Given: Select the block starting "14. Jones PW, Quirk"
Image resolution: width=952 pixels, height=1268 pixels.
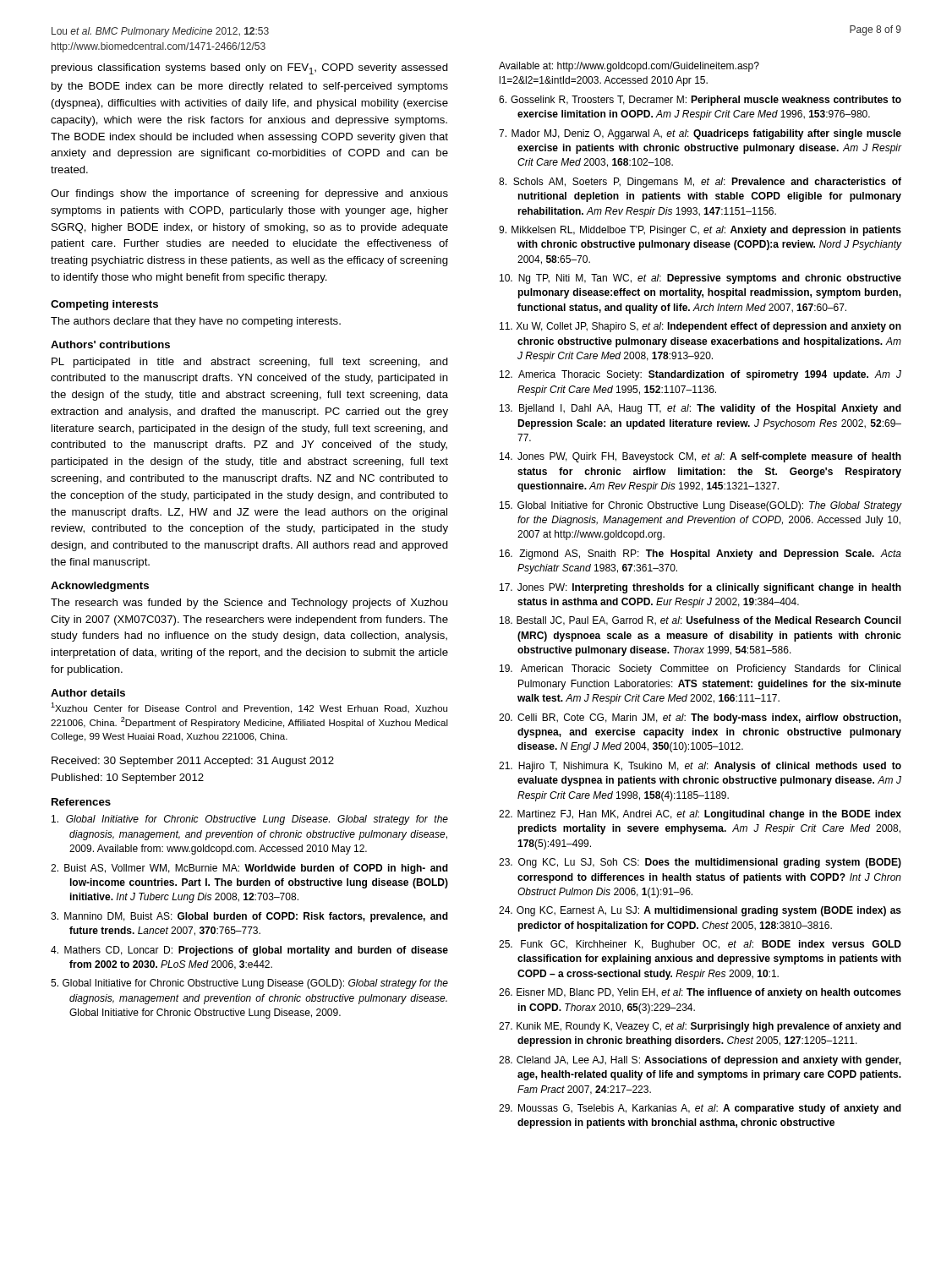Looking at the screenshot, I should (700, 472).
